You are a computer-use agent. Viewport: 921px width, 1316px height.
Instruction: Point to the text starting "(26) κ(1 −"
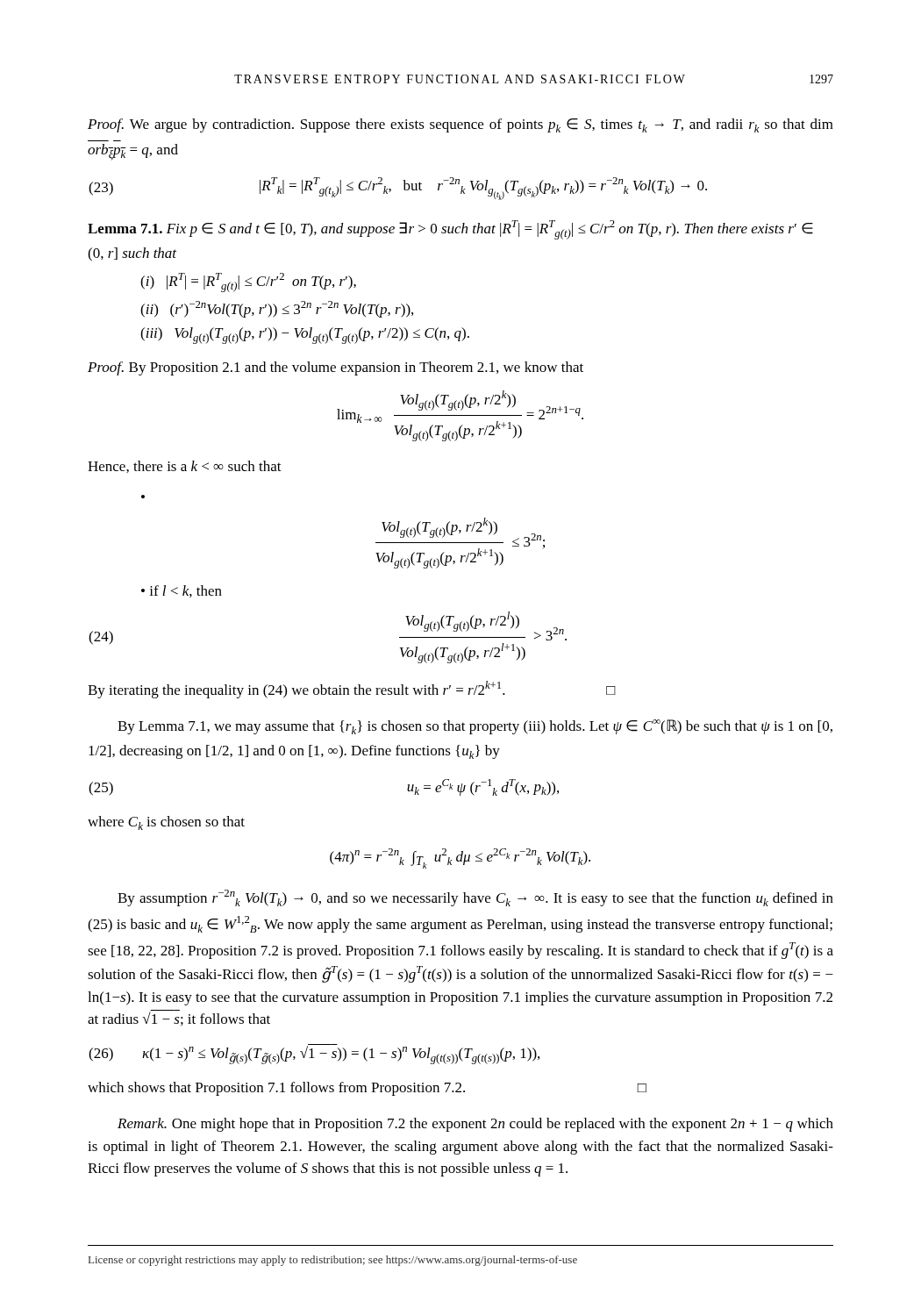(460, 1053)
